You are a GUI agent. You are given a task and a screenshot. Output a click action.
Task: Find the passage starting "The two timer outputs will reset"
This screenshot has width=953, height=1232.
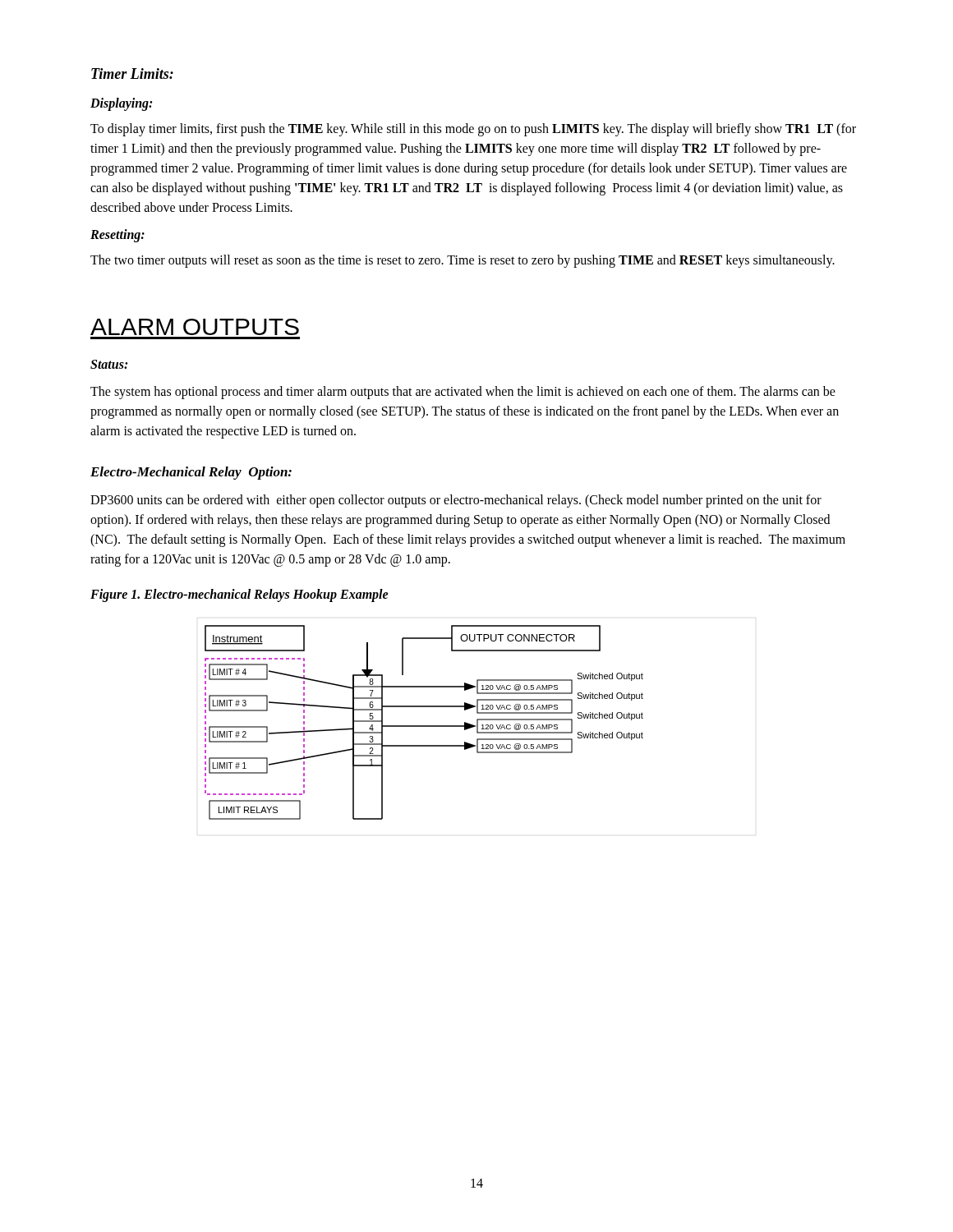pos(476,260)
